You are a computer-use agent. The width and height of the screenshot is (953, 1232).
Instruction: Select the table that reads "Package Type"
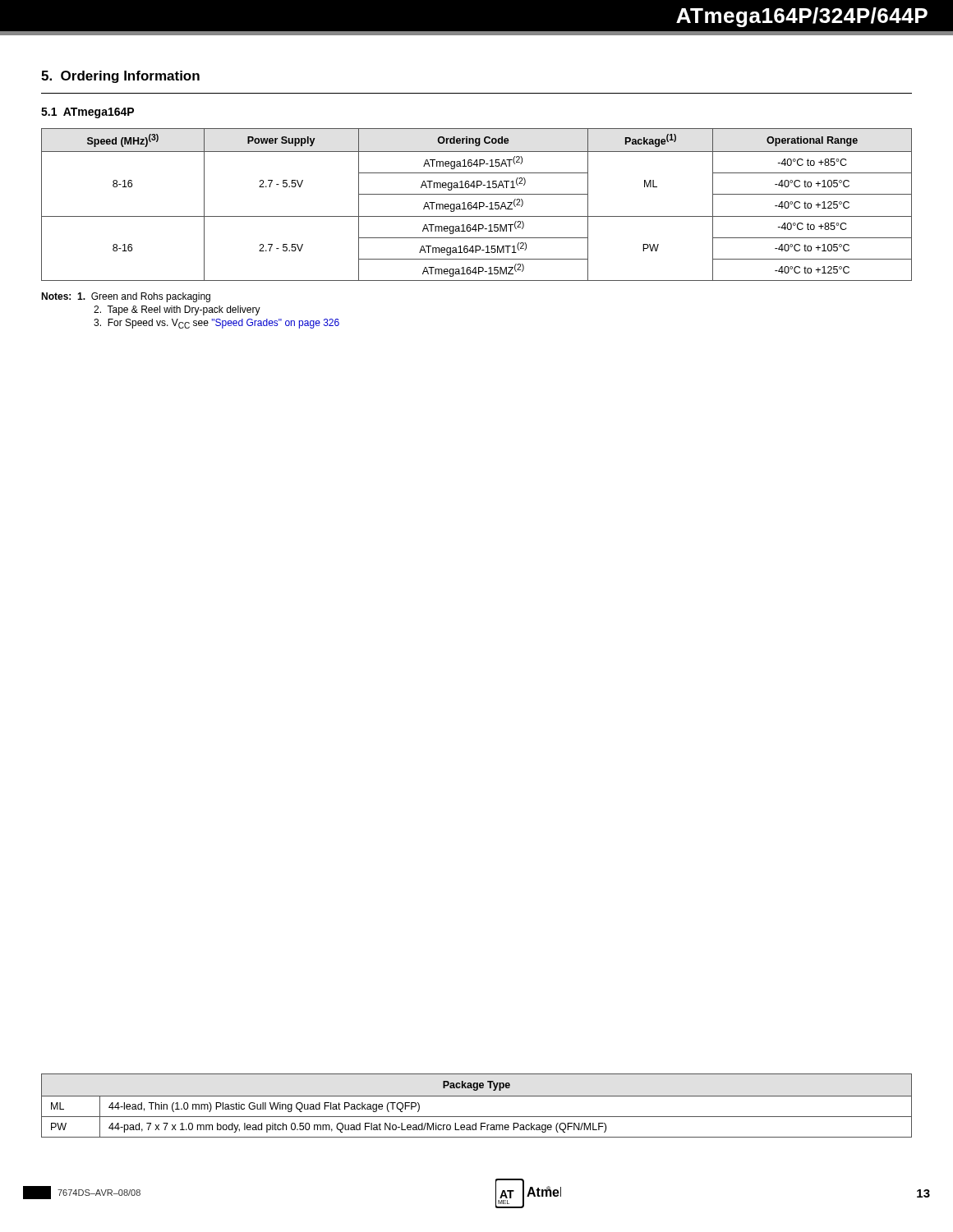click(x=476, y=1102)
